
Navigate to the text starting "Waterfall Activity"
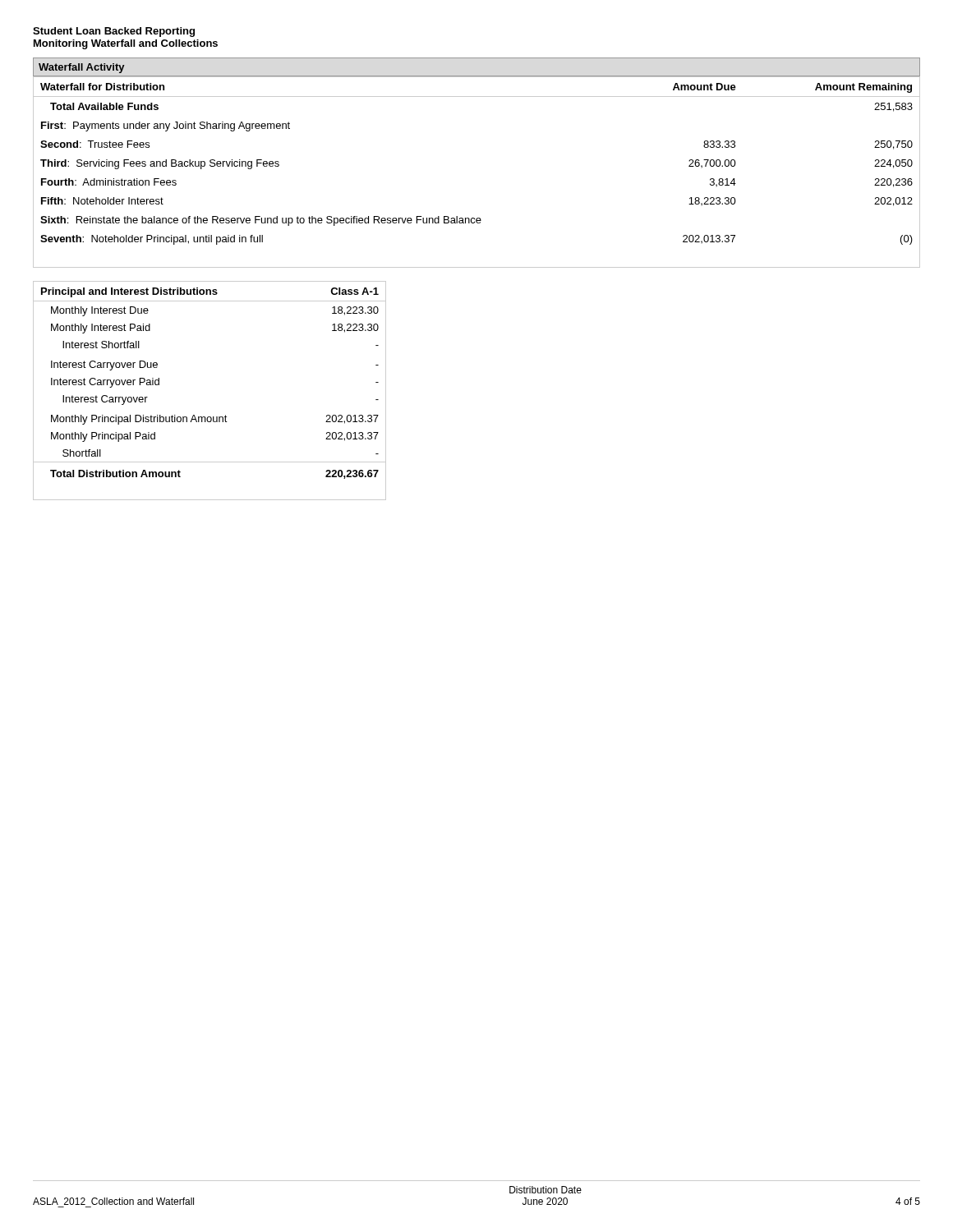click(82, 67)
